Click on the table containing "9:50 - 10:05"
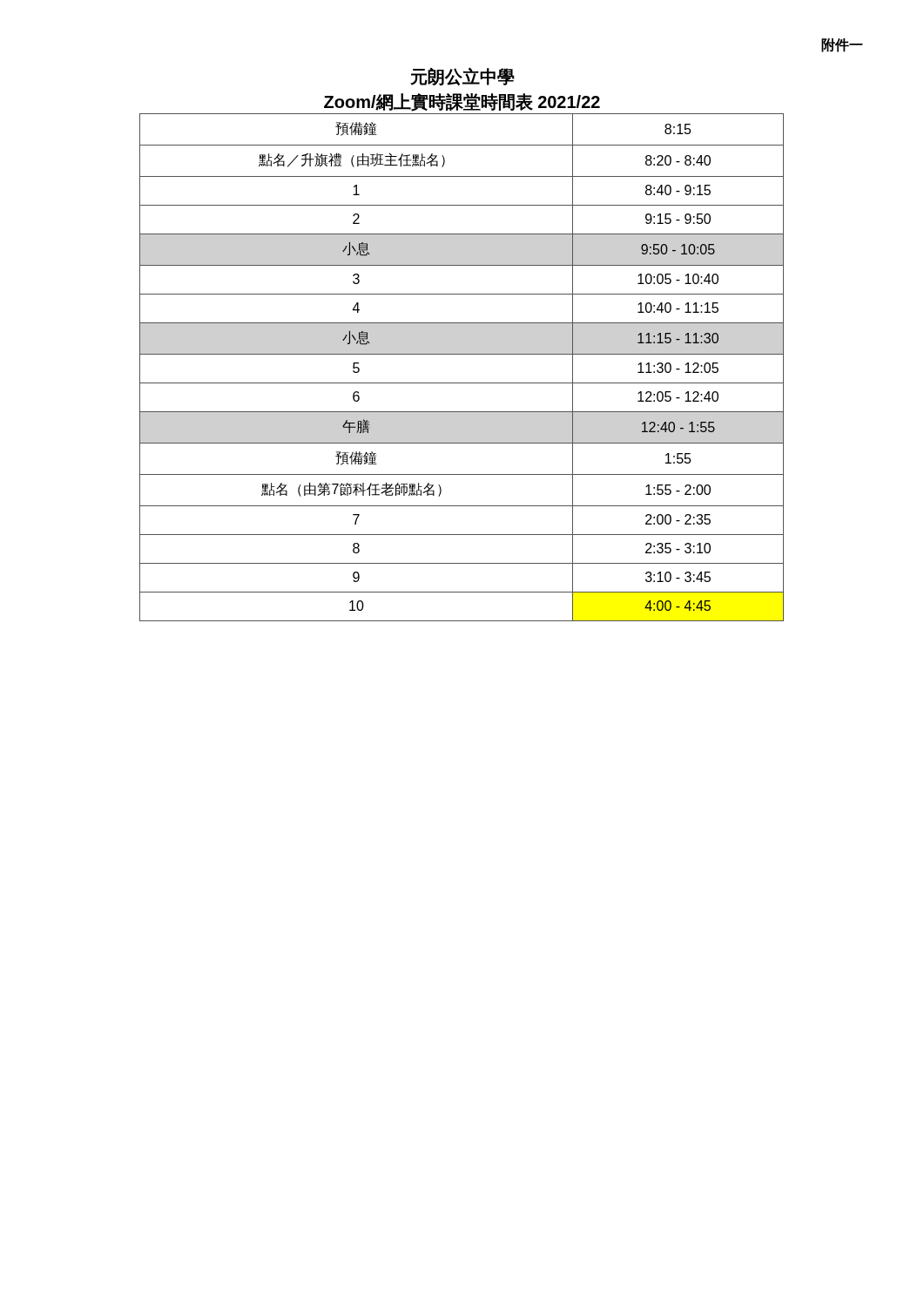The image size is (924, 1307). 462,367
